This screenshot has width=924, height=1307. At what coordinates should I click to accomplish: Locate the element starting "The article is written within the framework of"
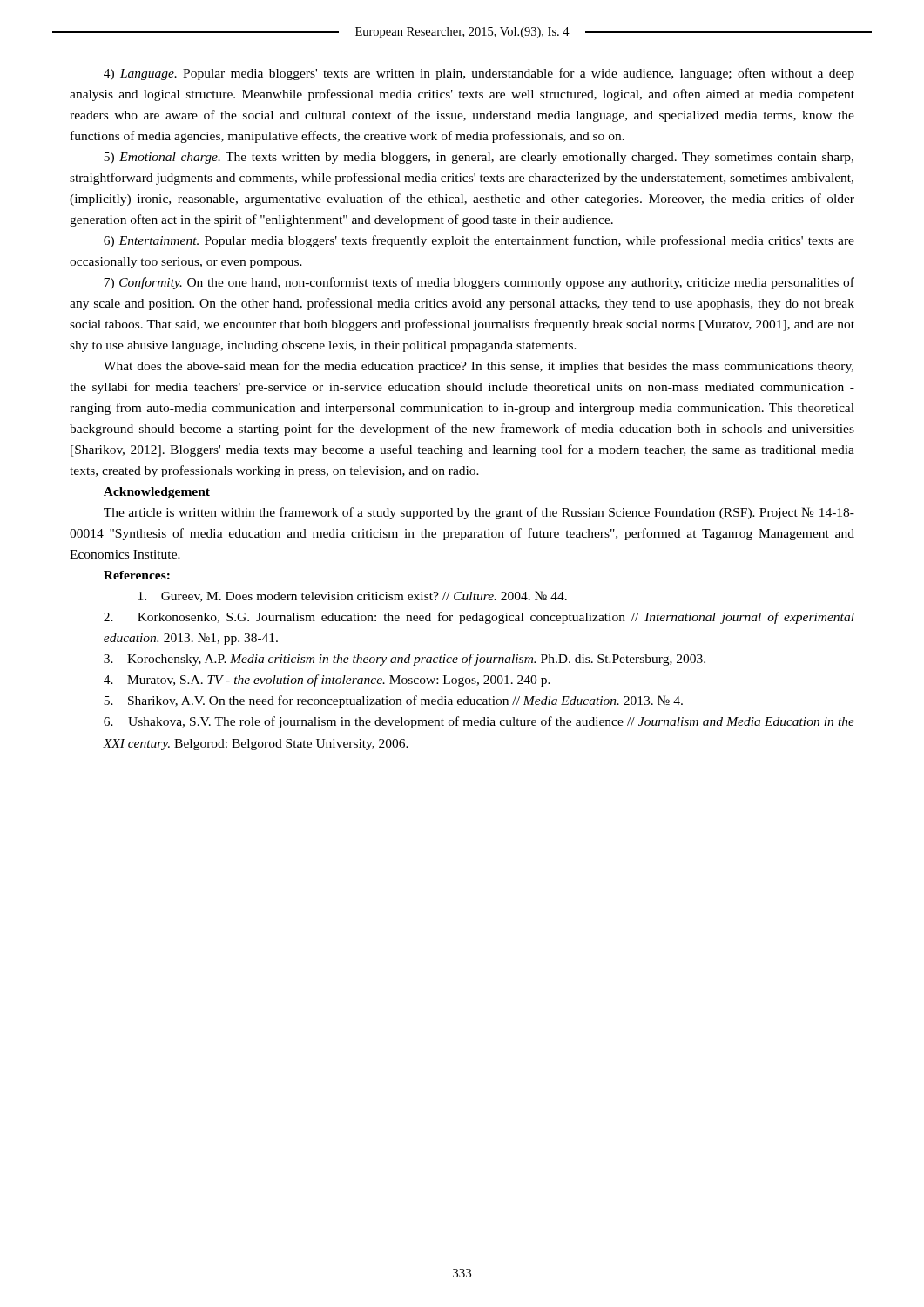click(462, 534)
